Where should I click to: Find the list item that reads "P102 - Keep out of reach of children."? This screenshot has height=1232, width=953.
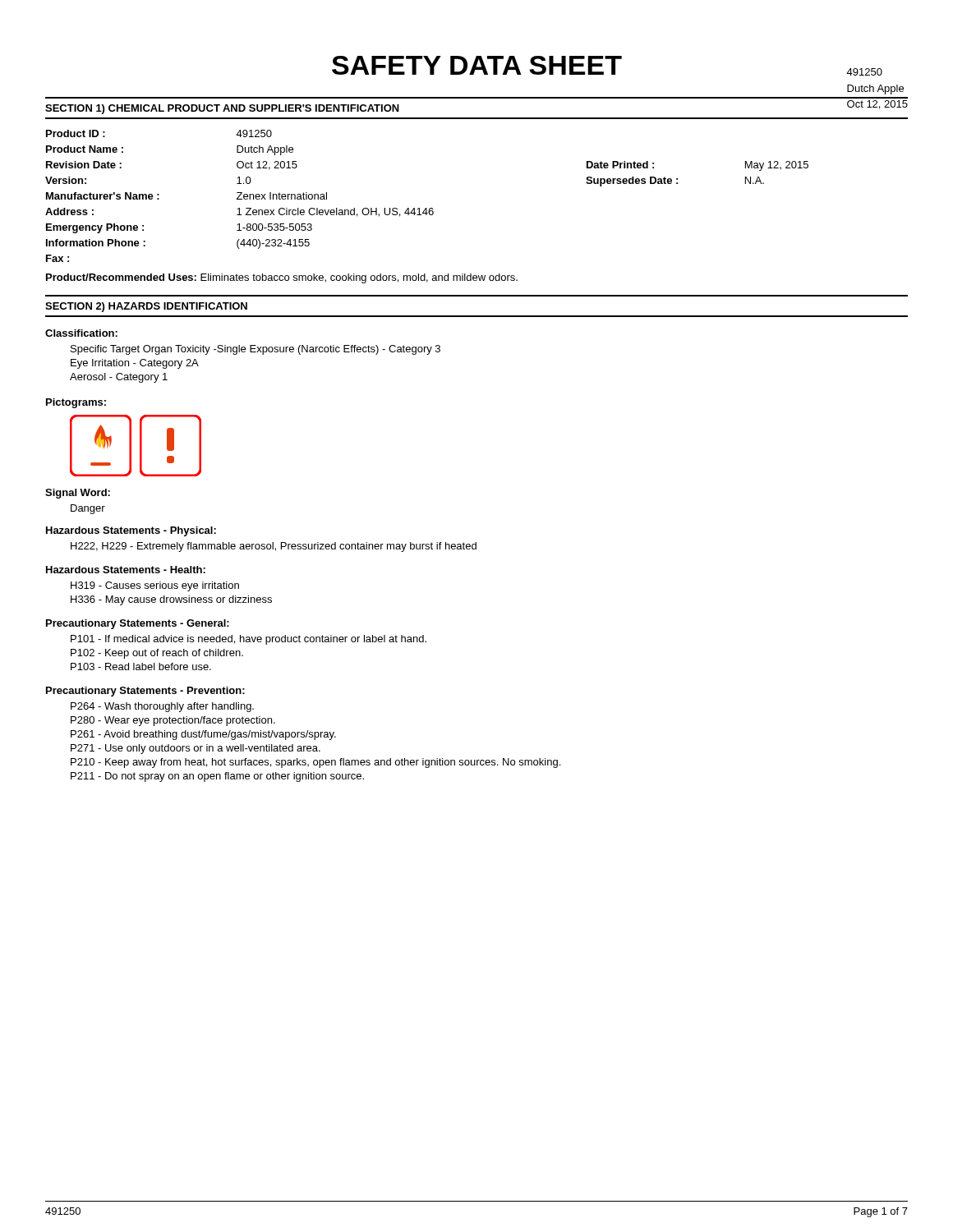point(157,653)
